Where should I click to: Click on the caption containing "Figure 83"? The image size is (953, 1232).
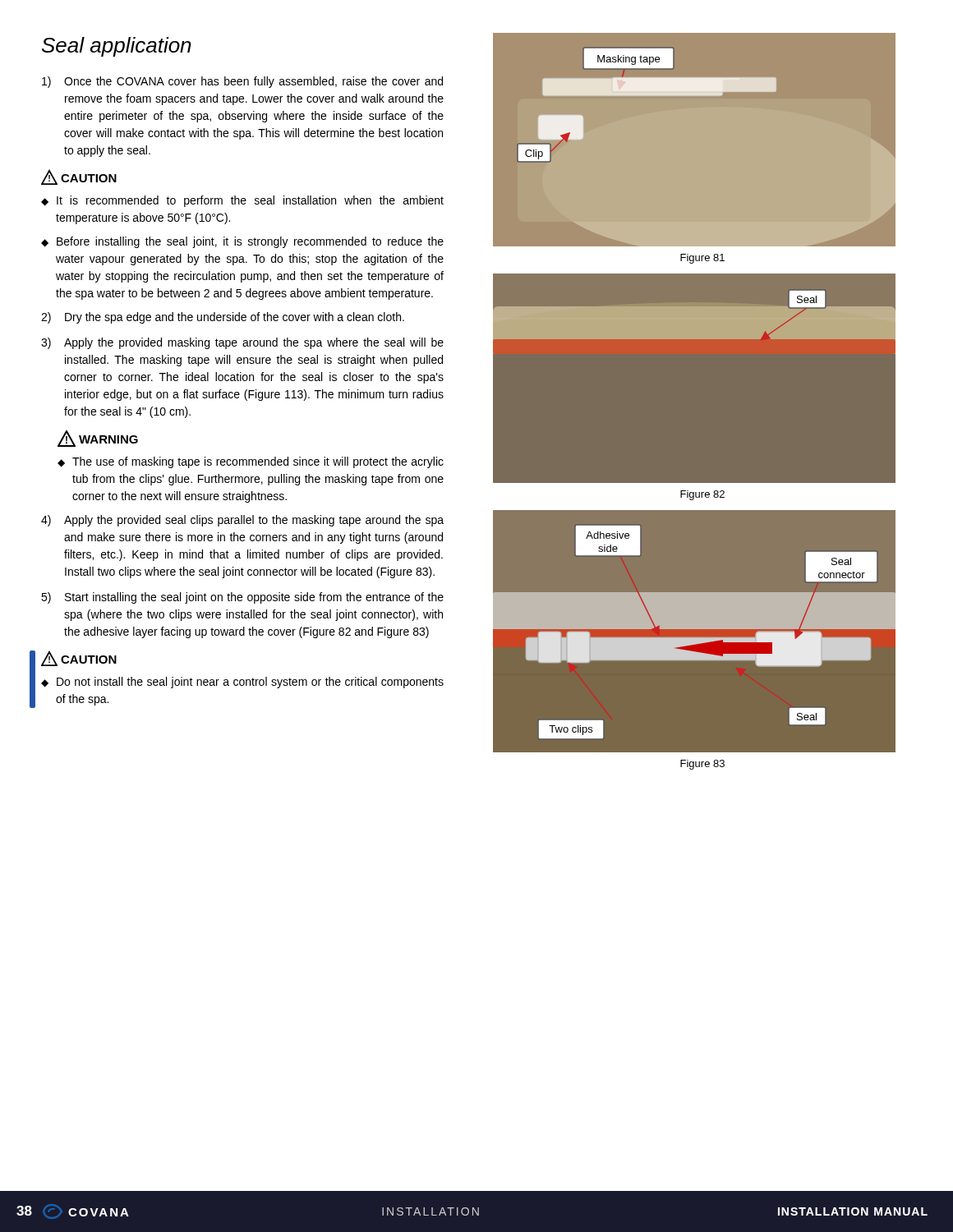pos(702,763)
